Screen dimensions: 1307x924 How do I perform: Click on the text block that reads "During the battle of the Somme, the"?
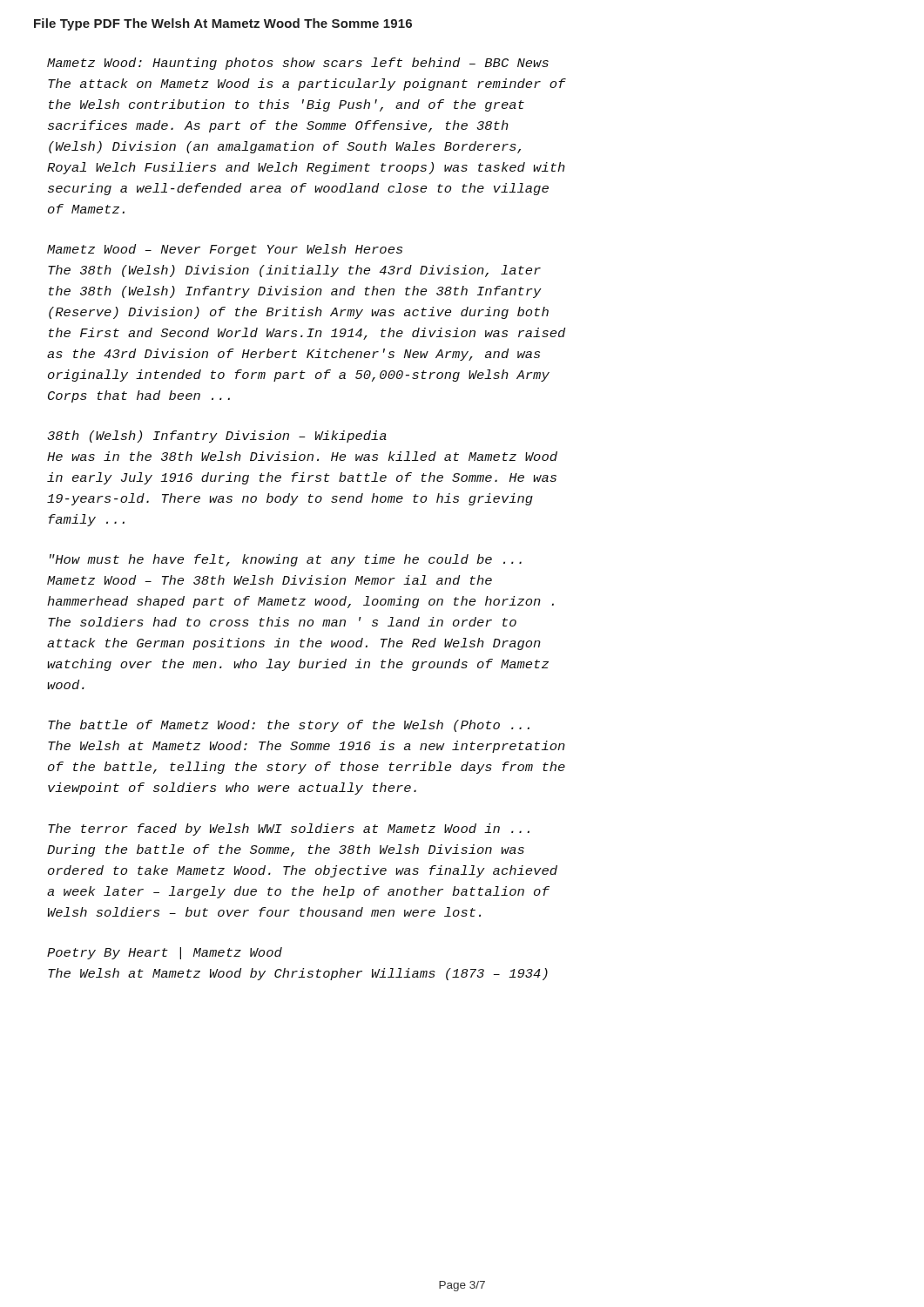click(x=302, y=881)
